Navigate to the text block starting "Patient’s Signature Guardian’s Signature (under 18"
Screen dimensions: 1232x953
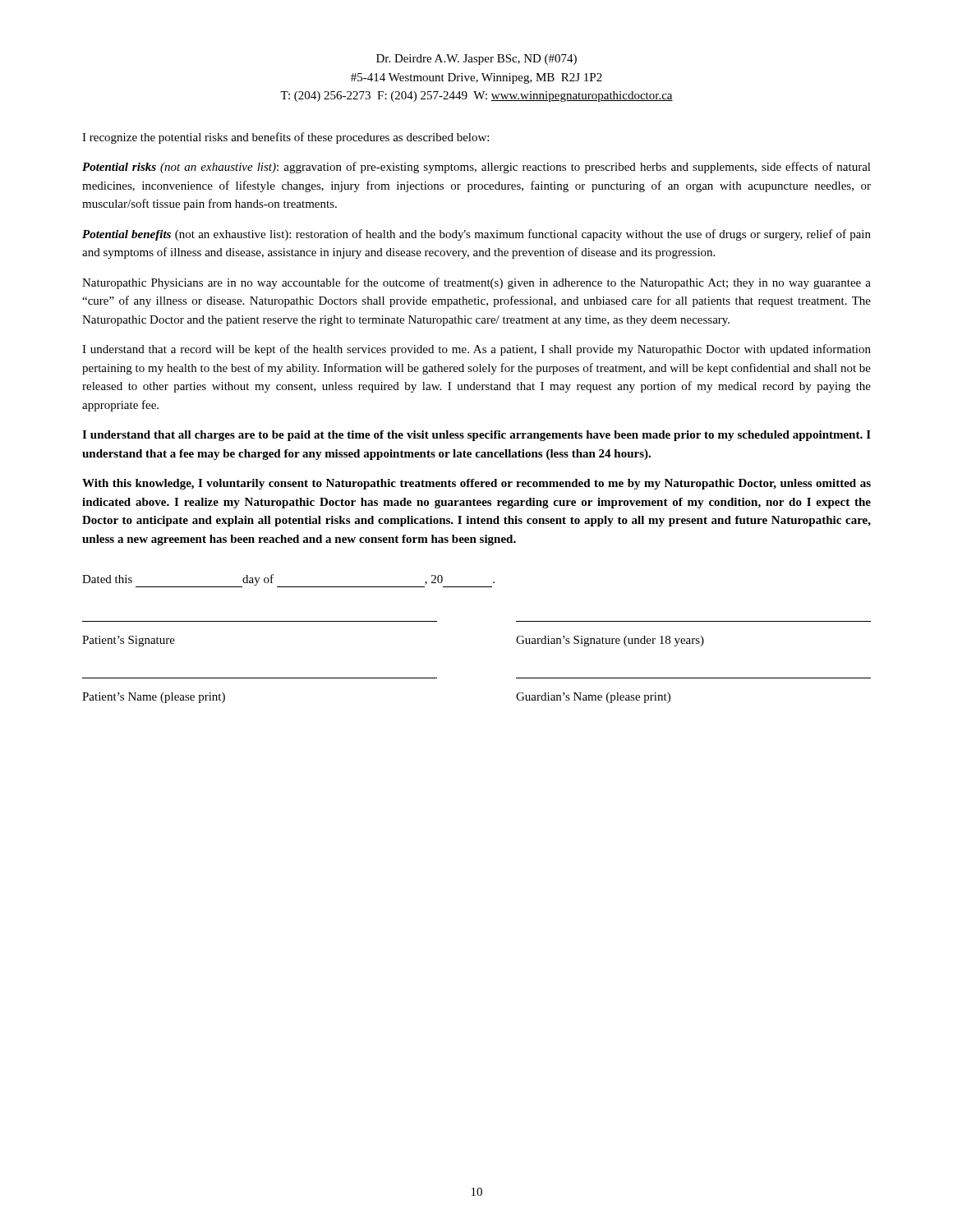click(x=131, y=640)
